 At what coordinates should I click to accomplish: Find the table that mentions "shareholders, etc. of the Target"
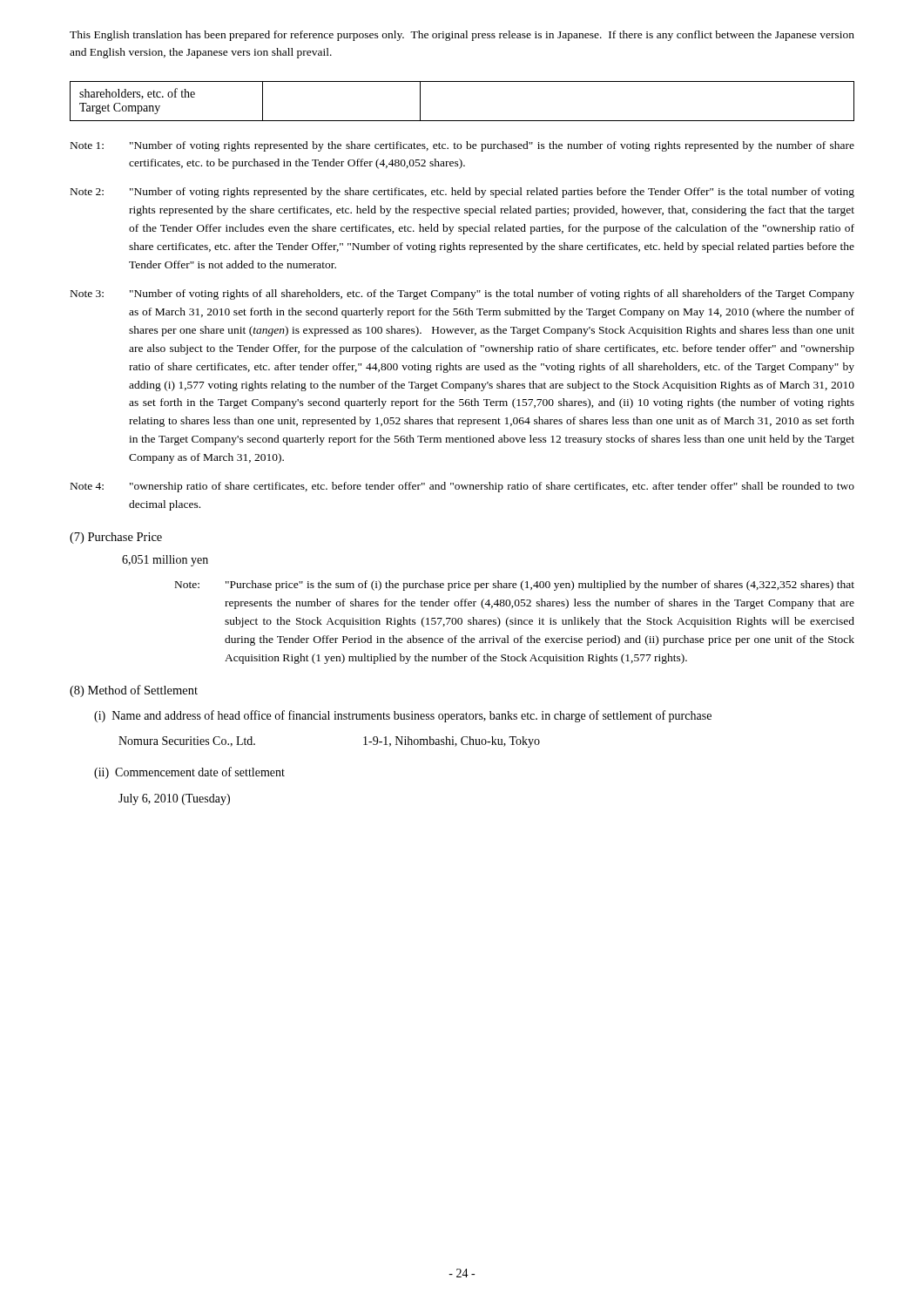[x=462, y=101]
